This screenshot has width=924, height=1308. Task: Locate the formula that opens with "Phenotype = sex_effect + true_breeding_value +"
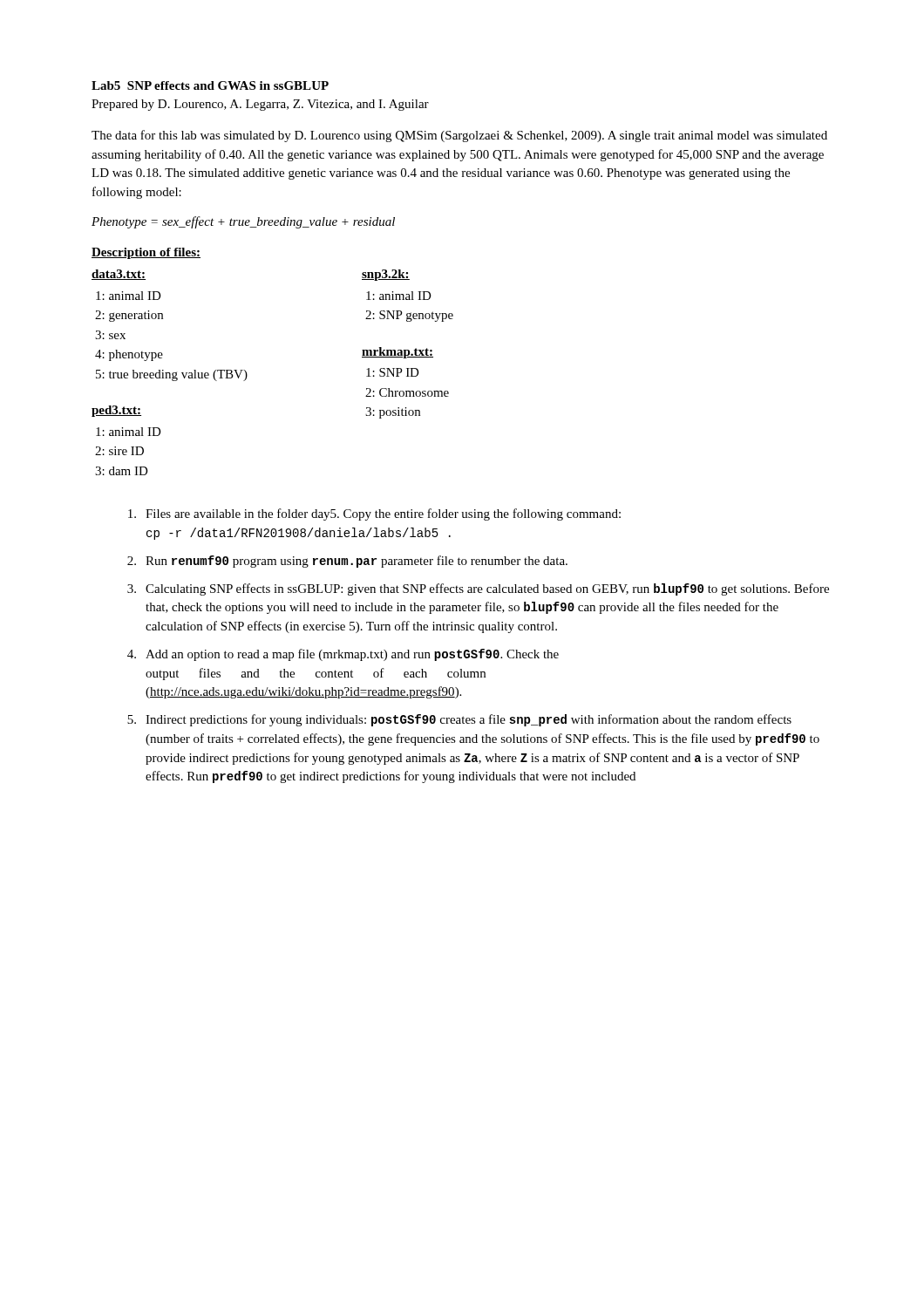click(243, 221)
